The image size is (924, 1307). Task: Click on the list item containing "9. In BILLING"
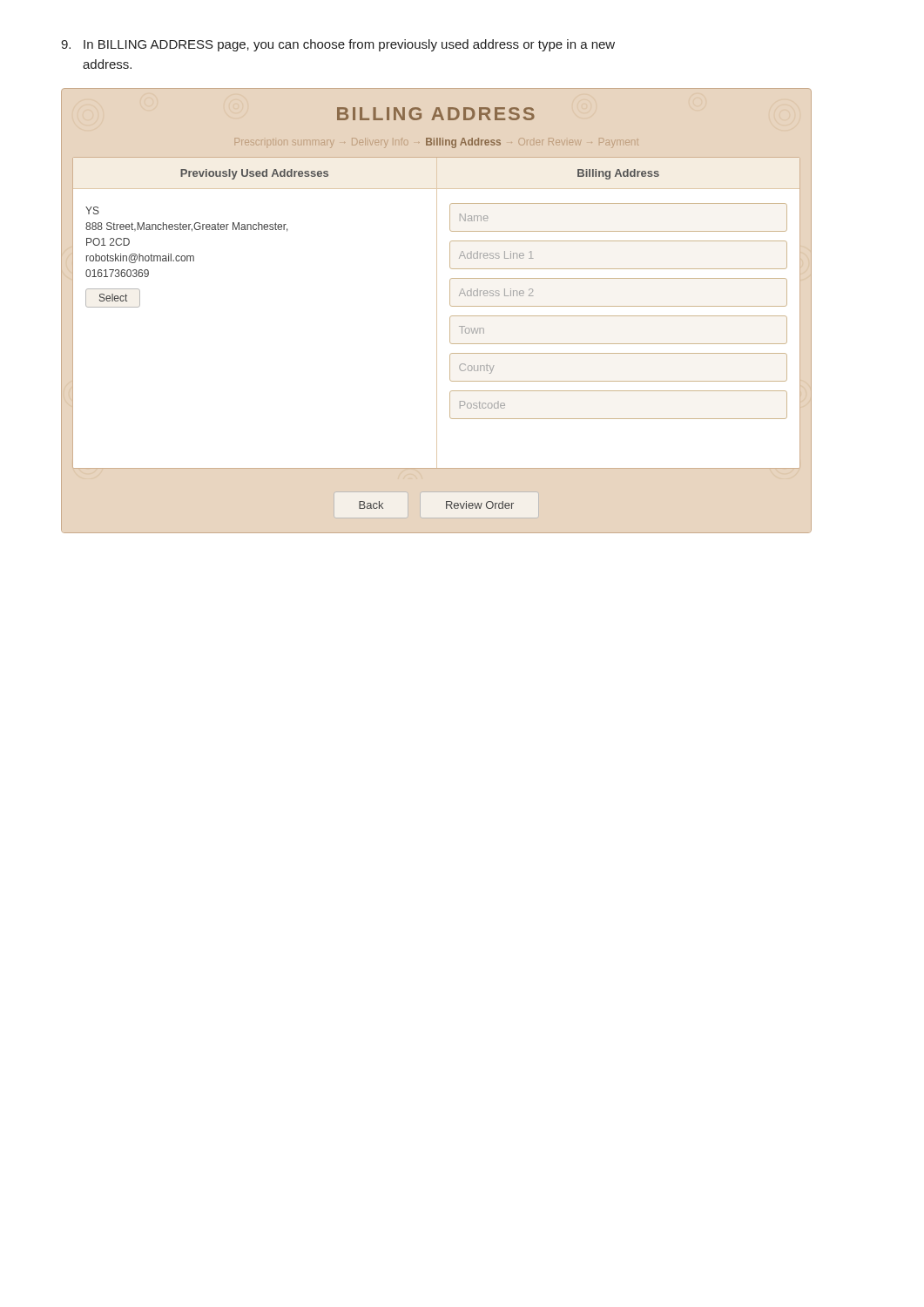(x=338, y=54)
